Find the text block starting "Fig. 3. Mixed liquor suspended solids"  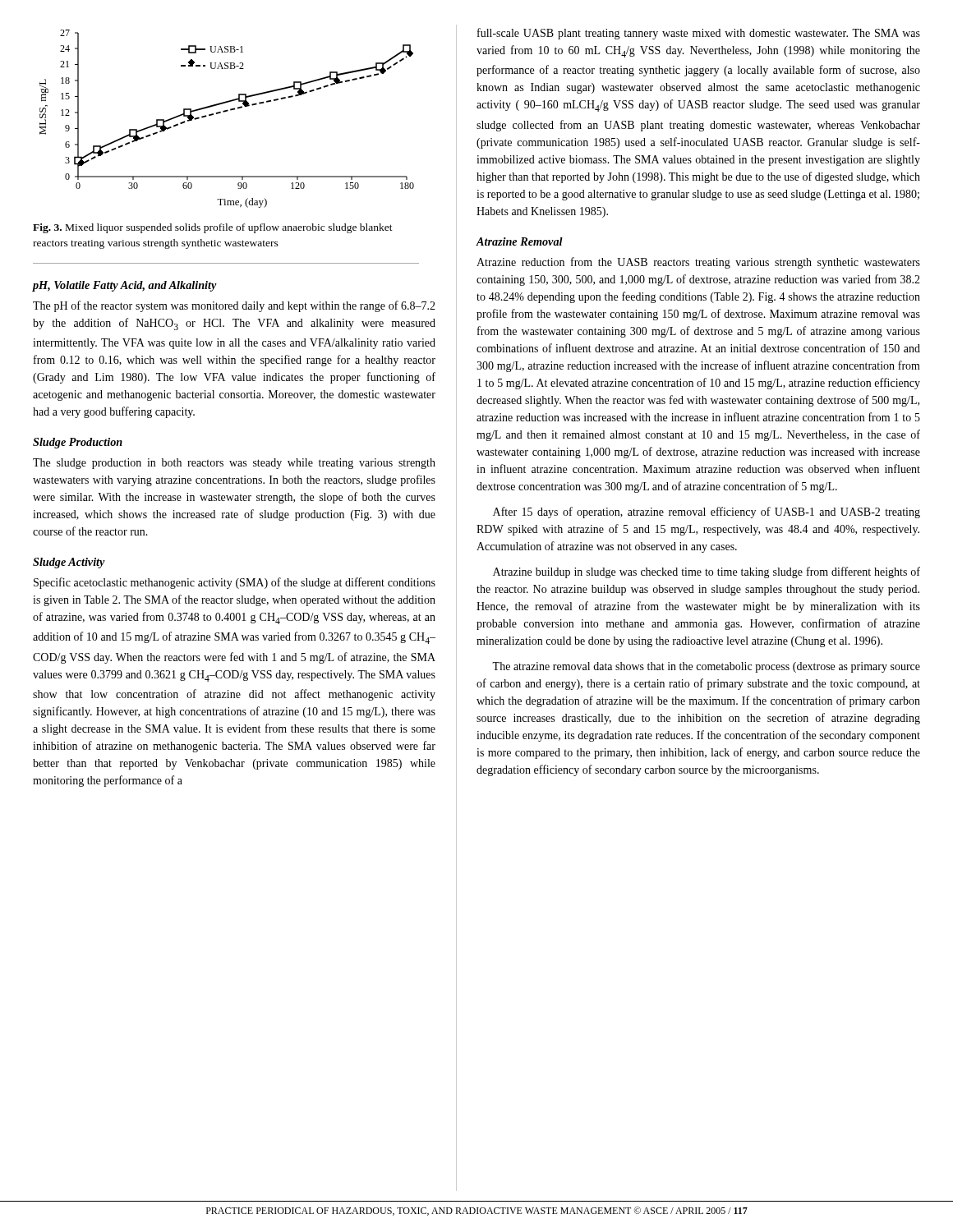[213, 235]
